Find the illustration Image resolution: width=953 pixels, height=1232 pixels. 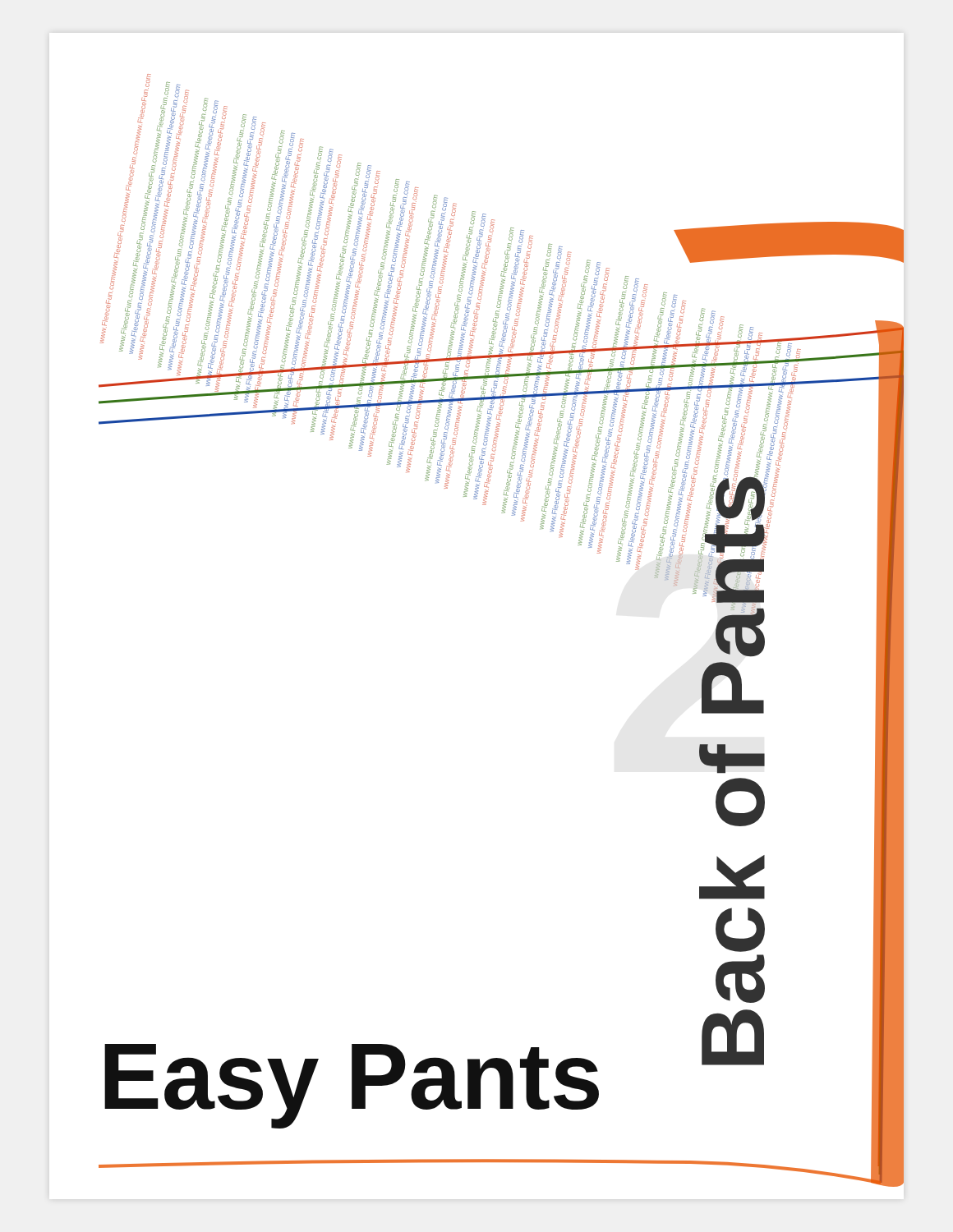pyautogui.click(x=476, y=616)
